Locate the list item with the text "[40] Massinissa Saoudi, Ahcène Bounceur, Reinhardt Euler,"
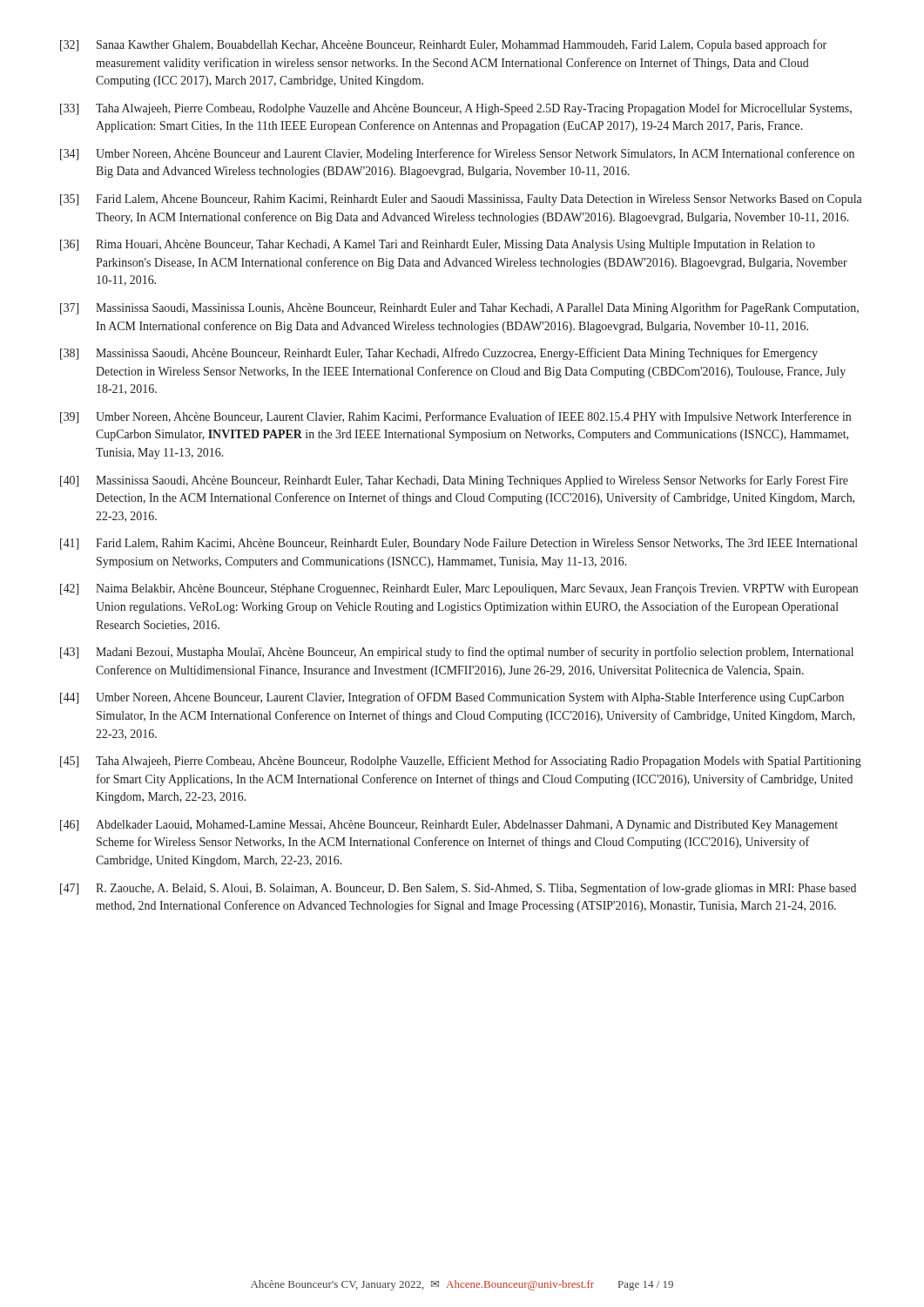924x1307 pixels. click(x=462, y=499)
